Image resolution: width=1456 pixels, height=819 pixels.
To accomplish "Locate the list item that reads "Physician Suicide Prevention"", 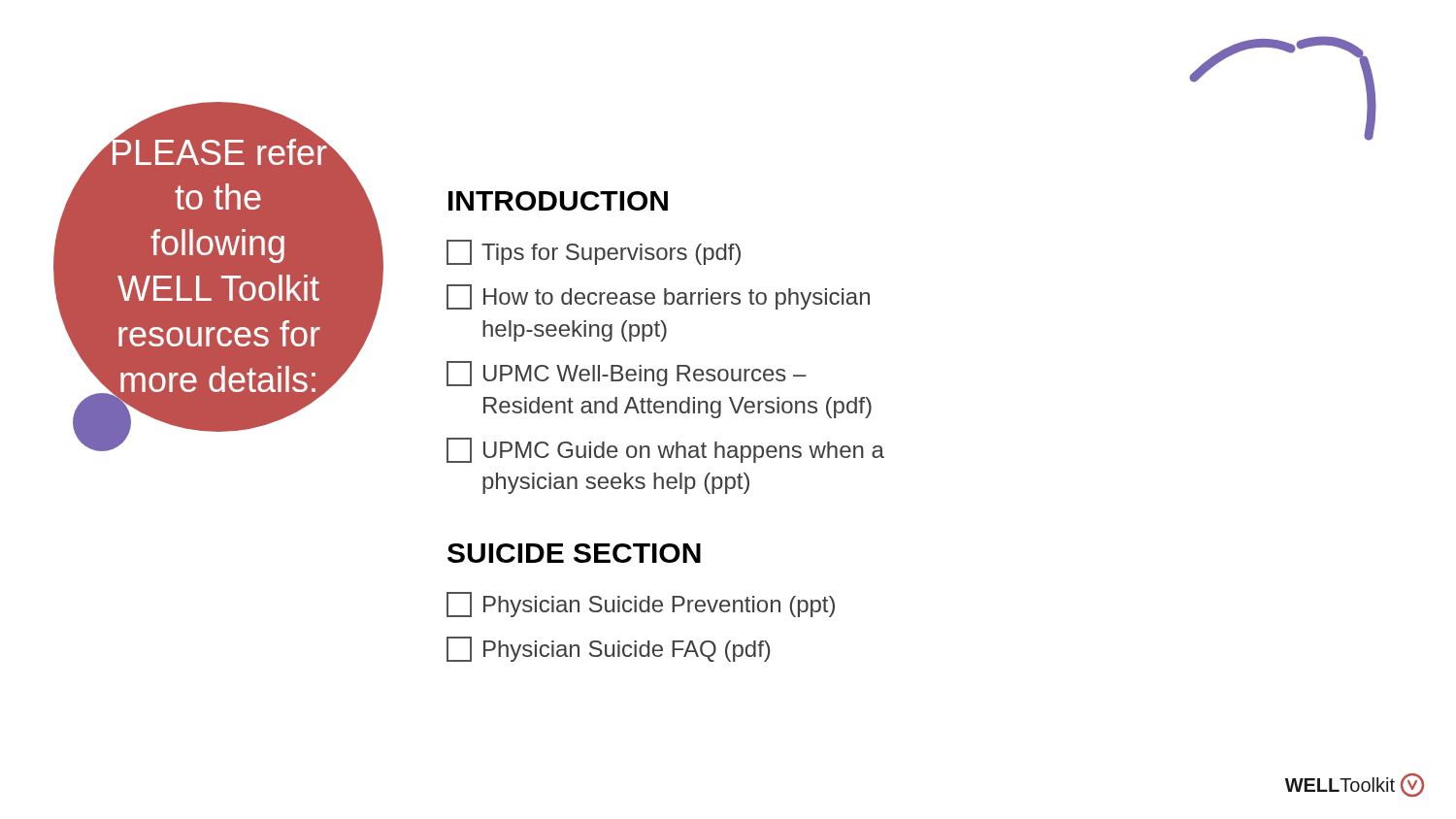I will [641, 605].
